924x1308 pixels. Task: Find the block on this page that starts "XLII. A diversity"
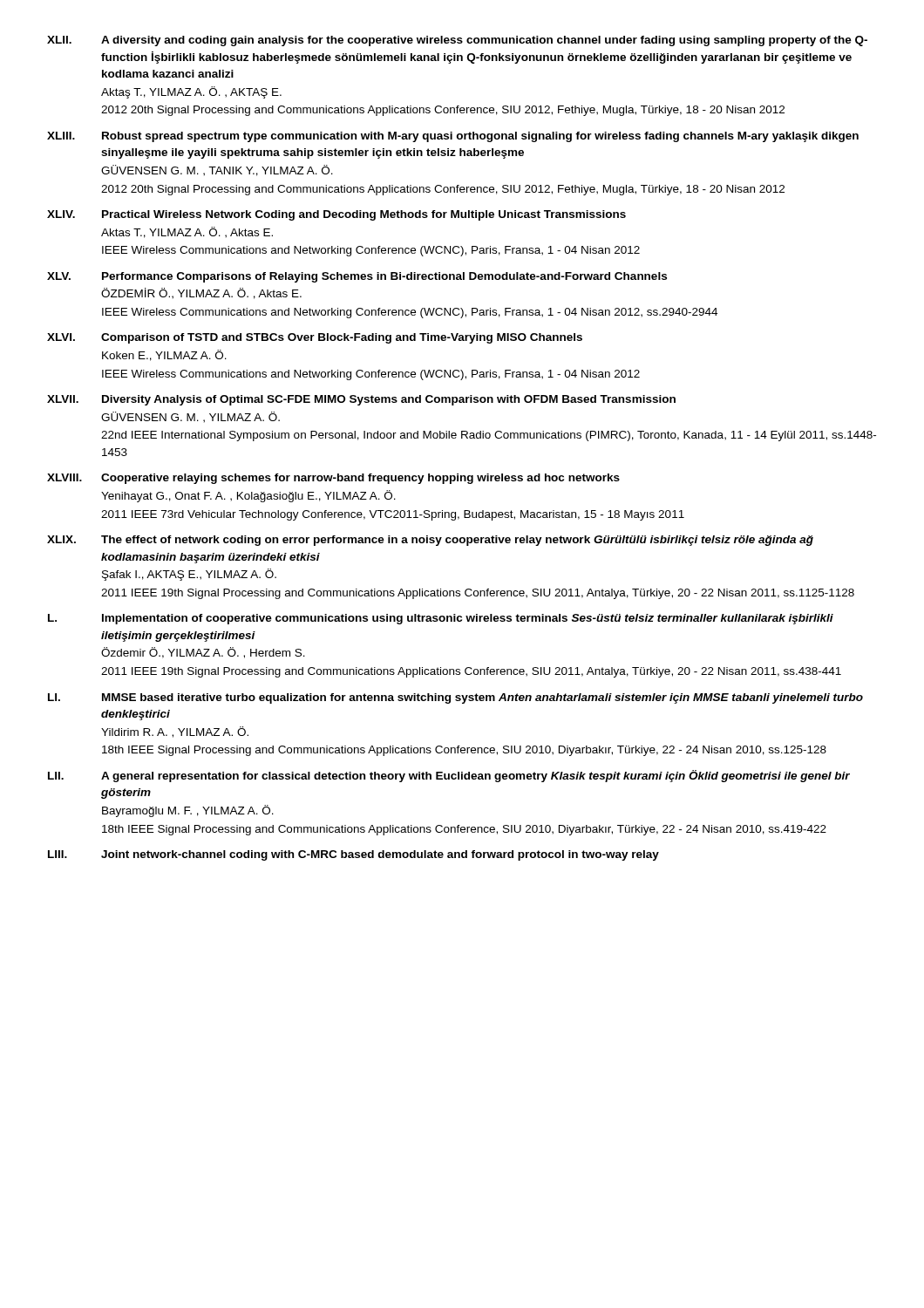(x=457, y=41)
